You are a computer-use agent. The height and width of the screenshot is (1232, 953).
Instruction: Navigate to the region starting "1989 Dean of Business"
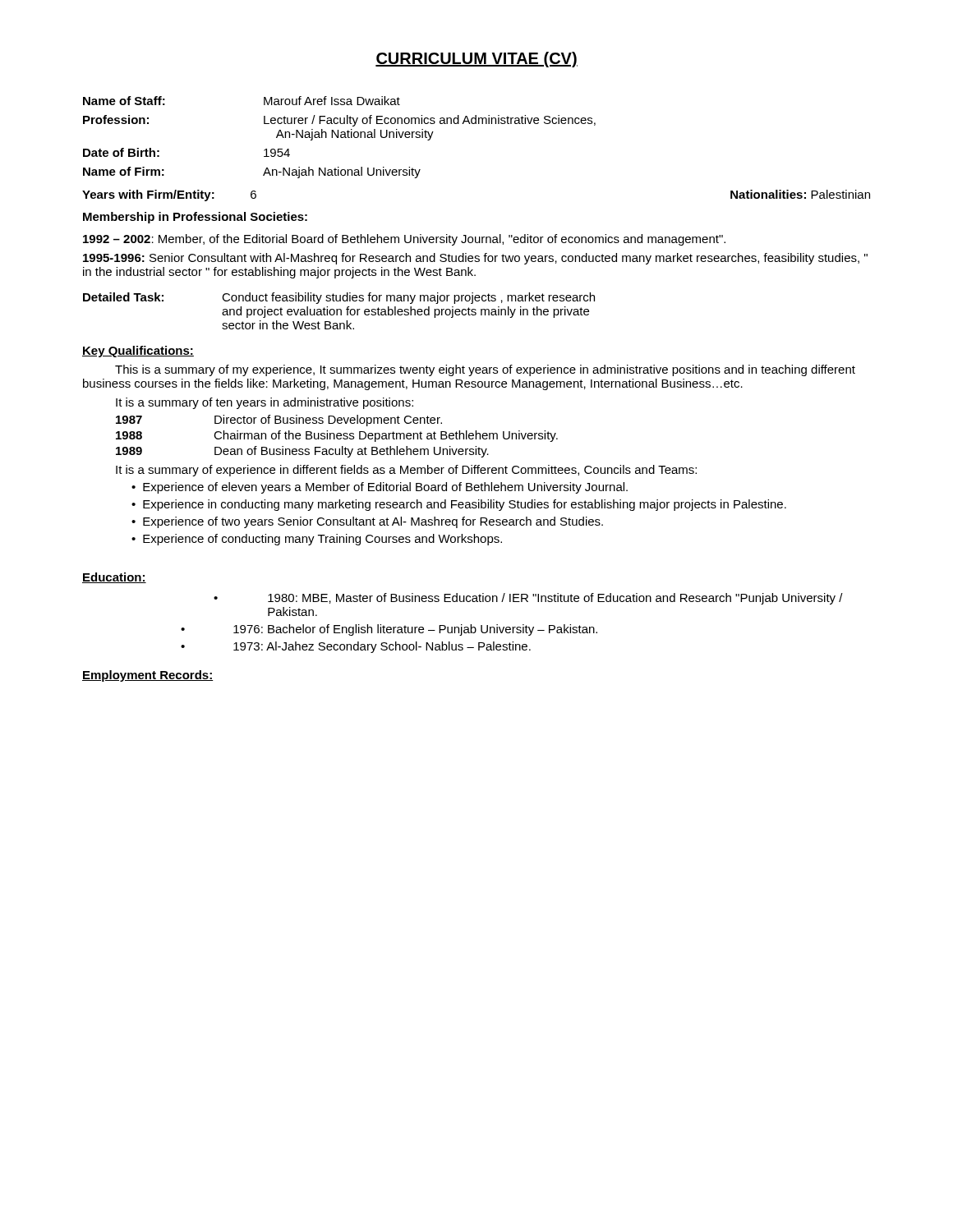476,450
